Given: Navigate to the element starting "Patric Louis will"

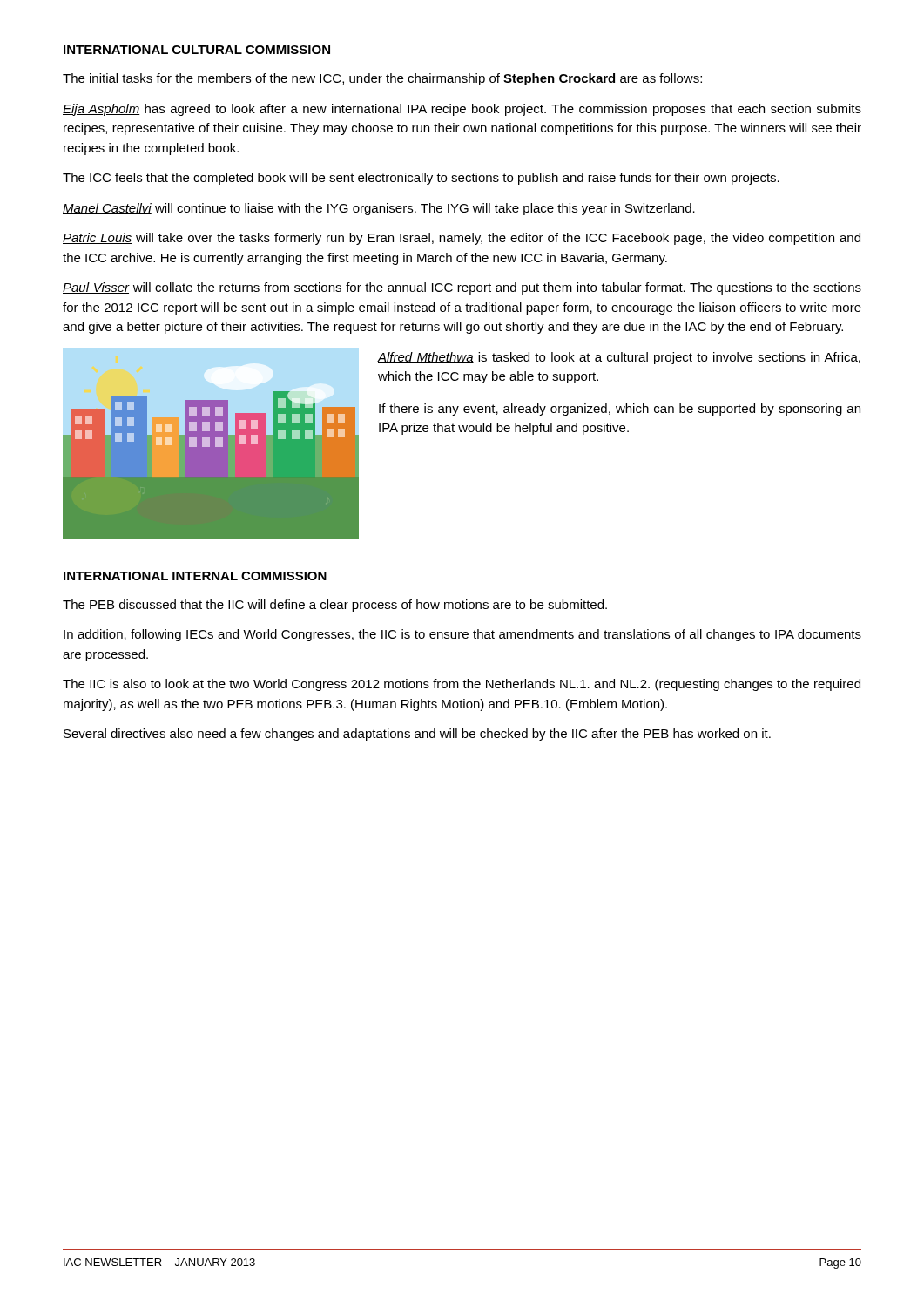Looking at the screenshot, I should 462,247.
